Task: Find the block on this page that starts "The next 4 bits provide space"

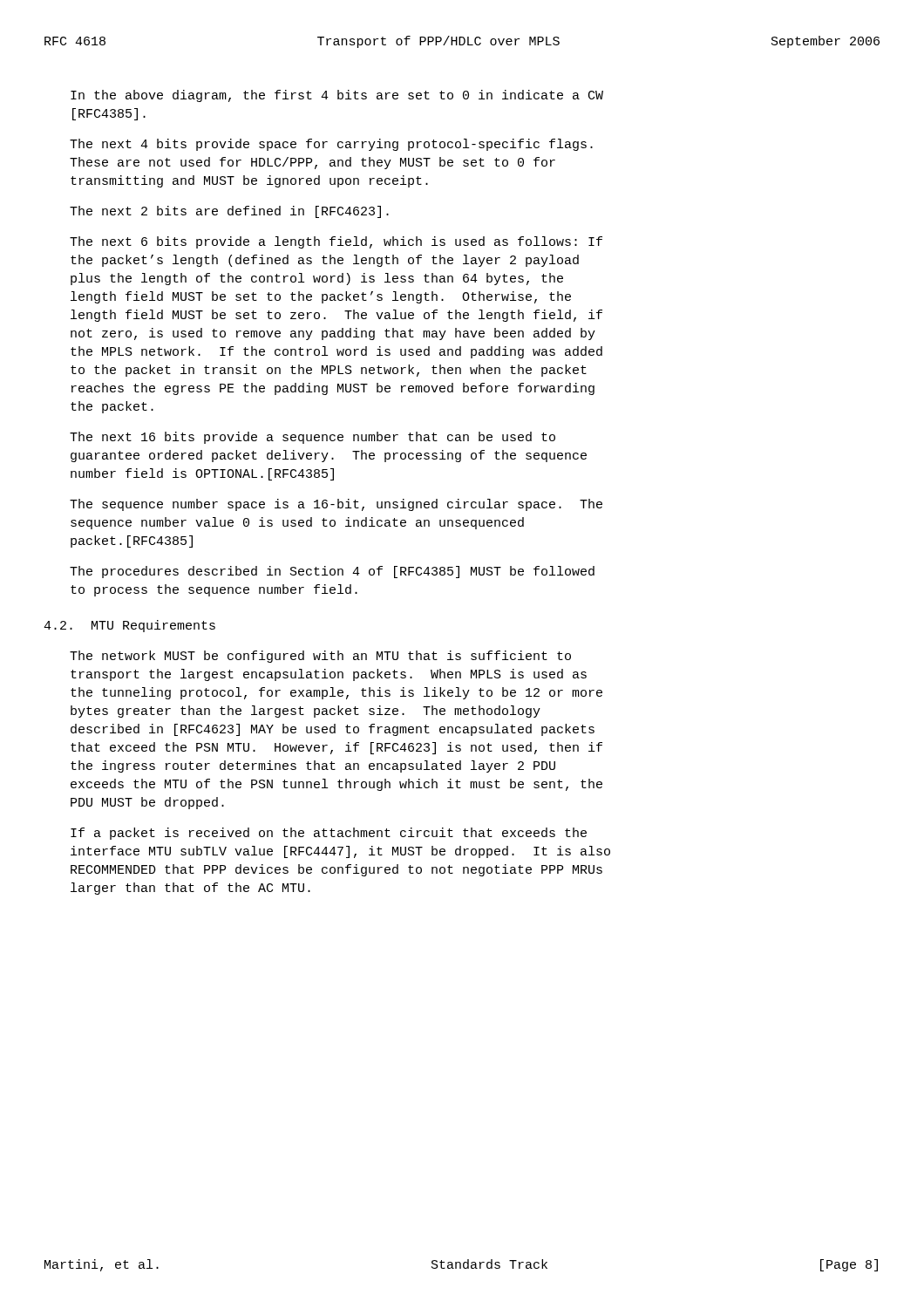Action: pyautogui.click(x=333, y=164)
